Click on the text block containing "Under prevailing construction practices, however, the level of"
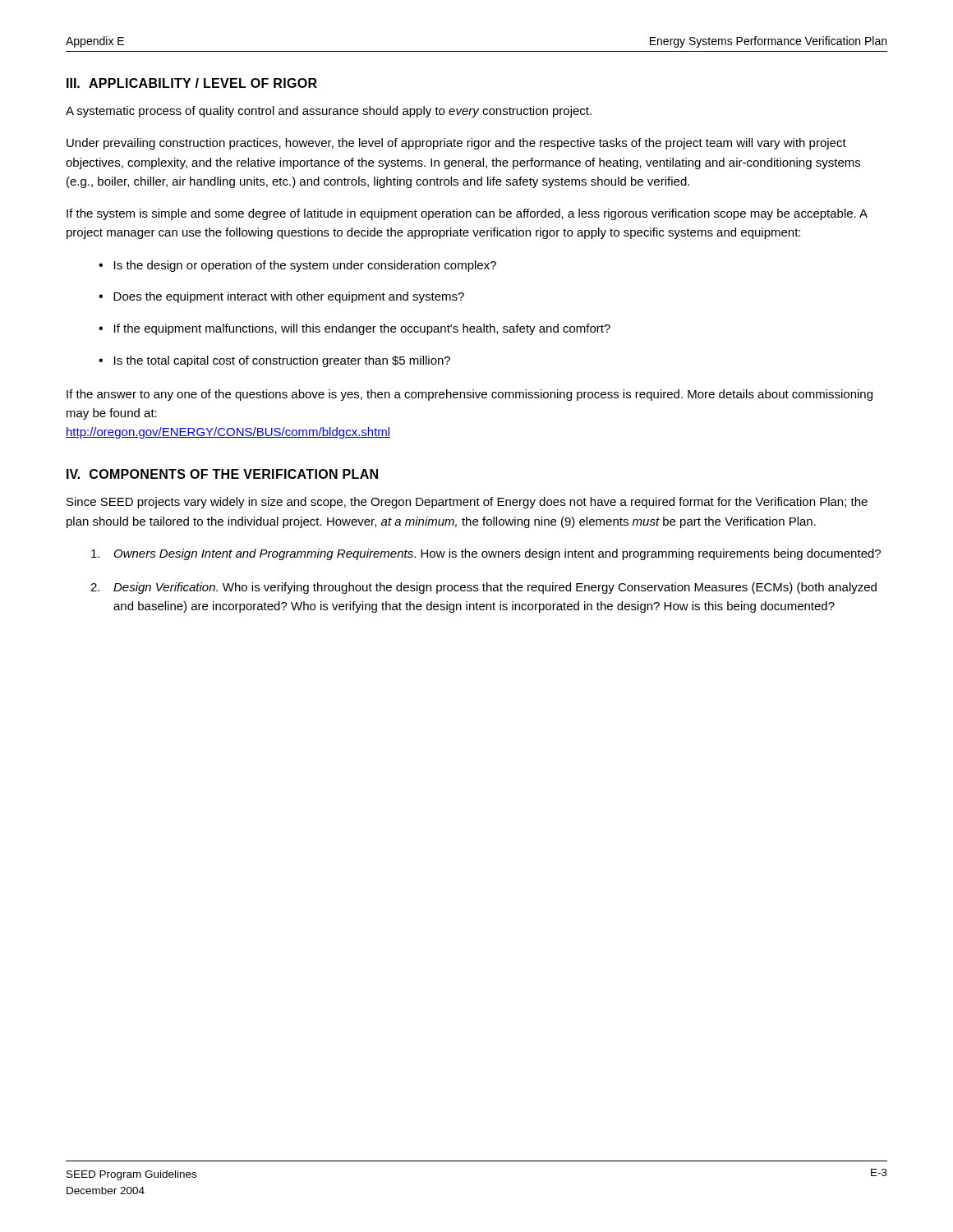The width and height of the screenshot is (953, 1232). click(463, 162)
